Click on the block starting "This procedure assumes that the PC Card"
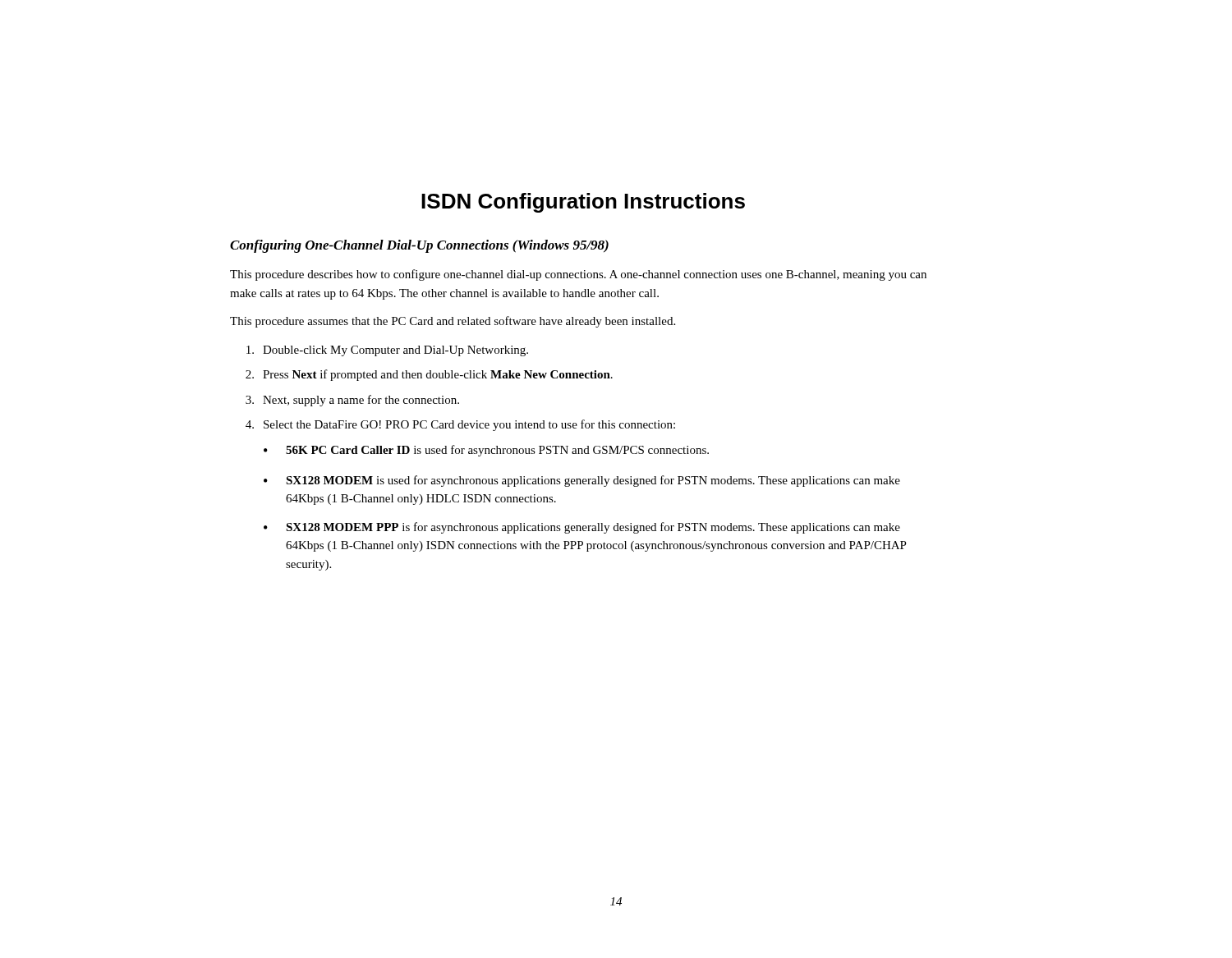1232x958 pixels. pyautogui.click(x=453, y=321)
